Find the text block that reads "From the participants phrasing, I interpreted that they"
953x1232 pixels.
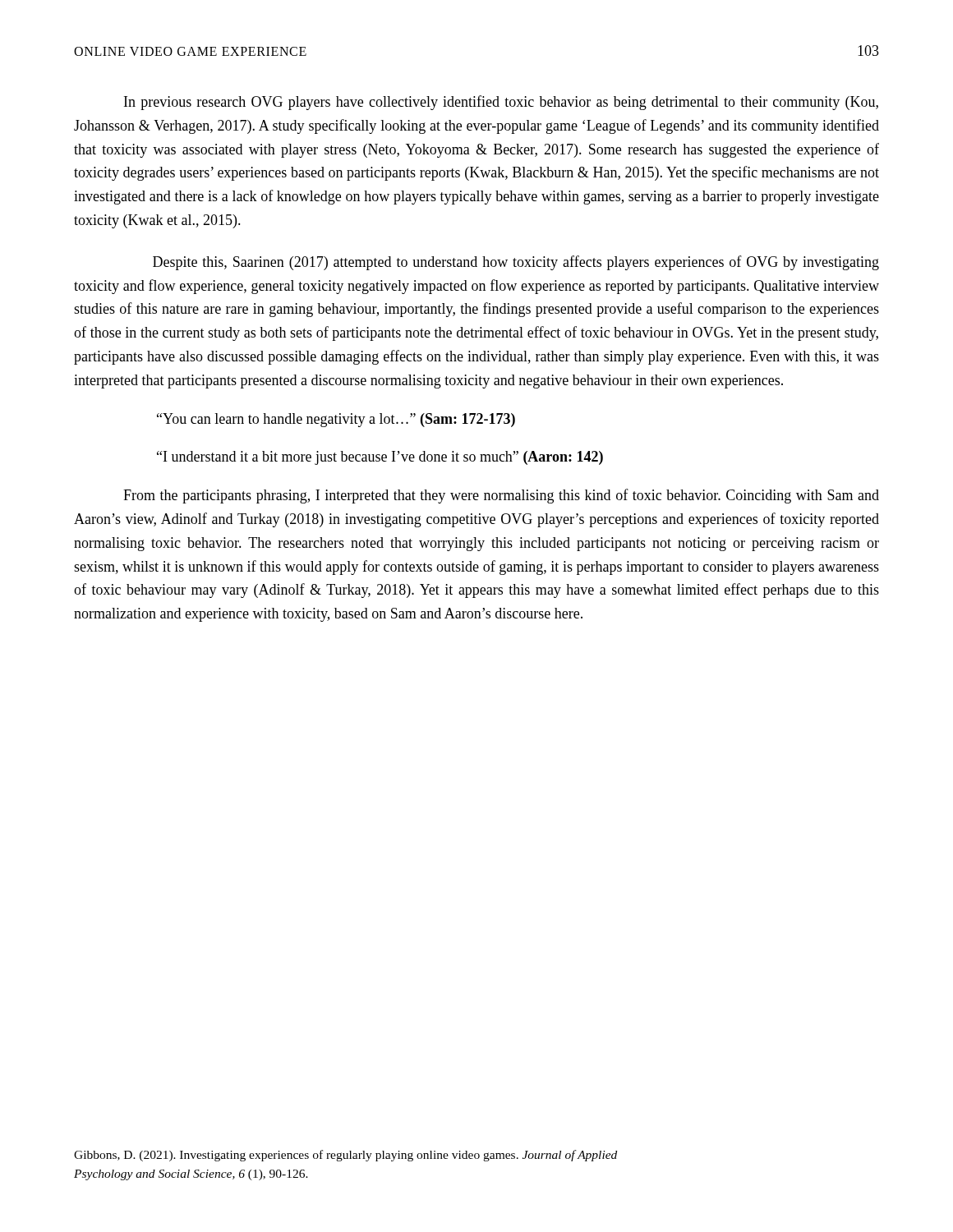[476, 555]
